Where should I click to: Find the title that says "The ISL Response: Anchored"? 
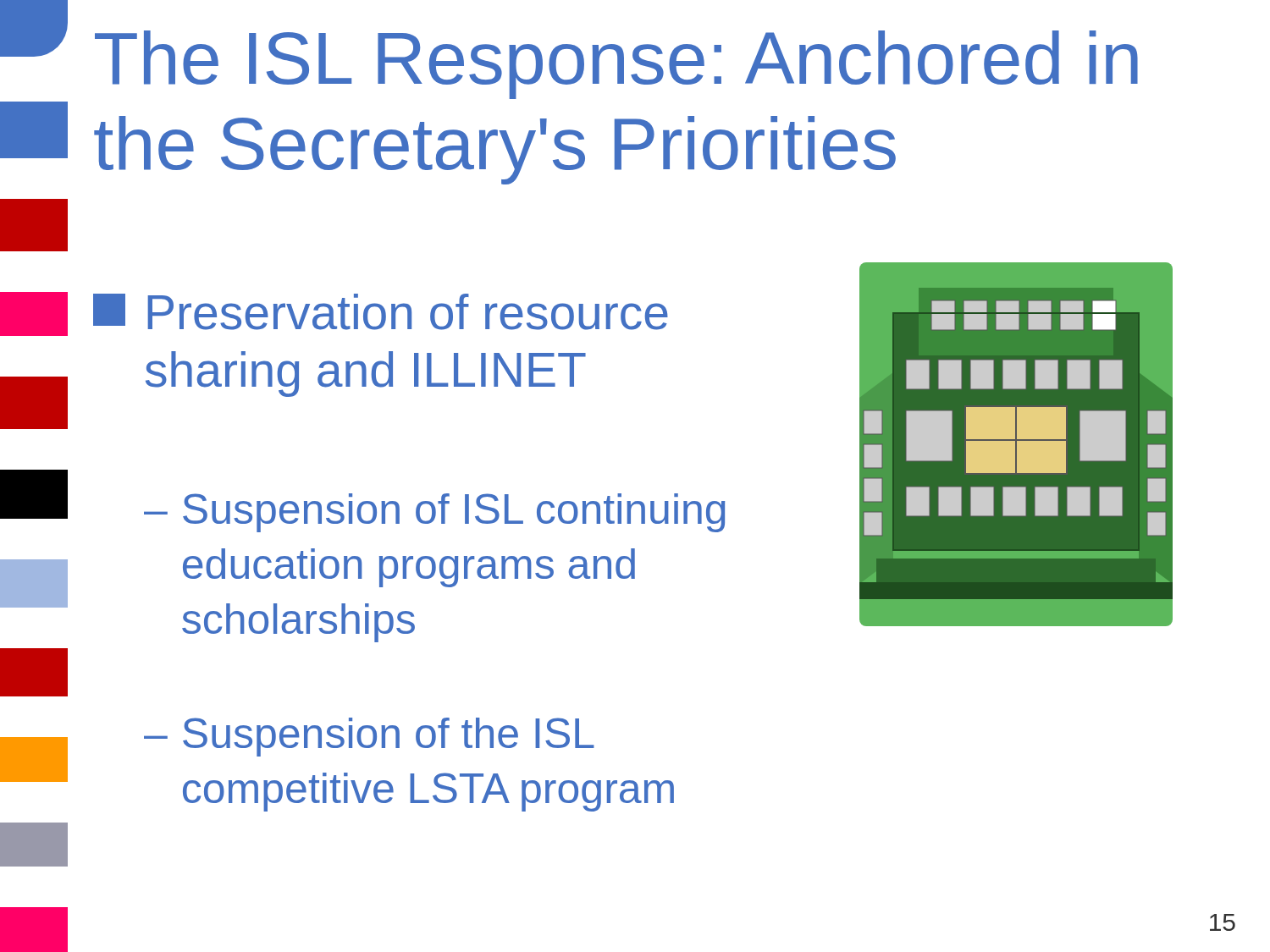point(669,101)
